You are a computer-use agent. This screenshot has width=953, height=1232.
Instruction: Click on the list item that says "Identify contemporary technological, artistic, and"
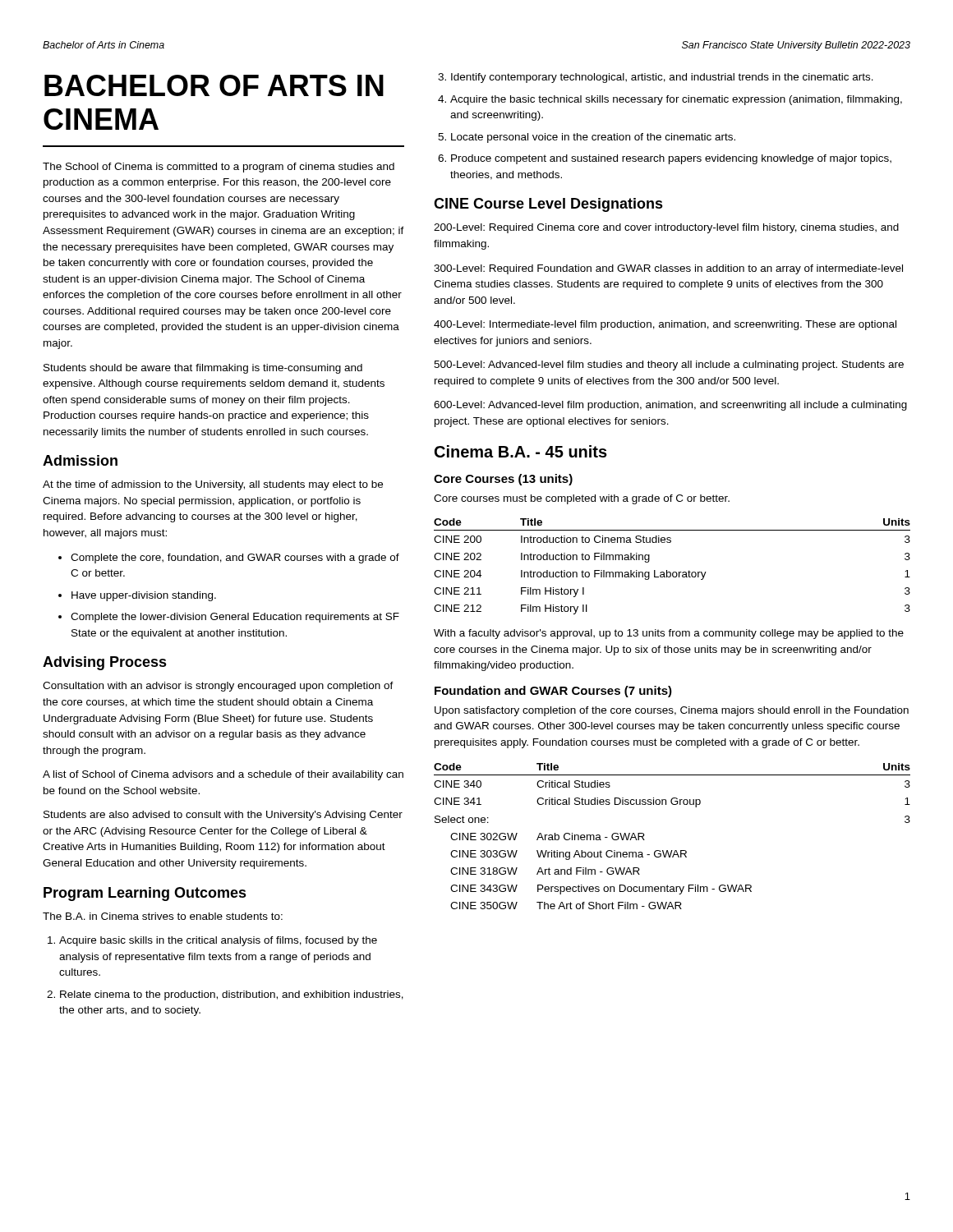pyautogui.click(x=680, y=77)
